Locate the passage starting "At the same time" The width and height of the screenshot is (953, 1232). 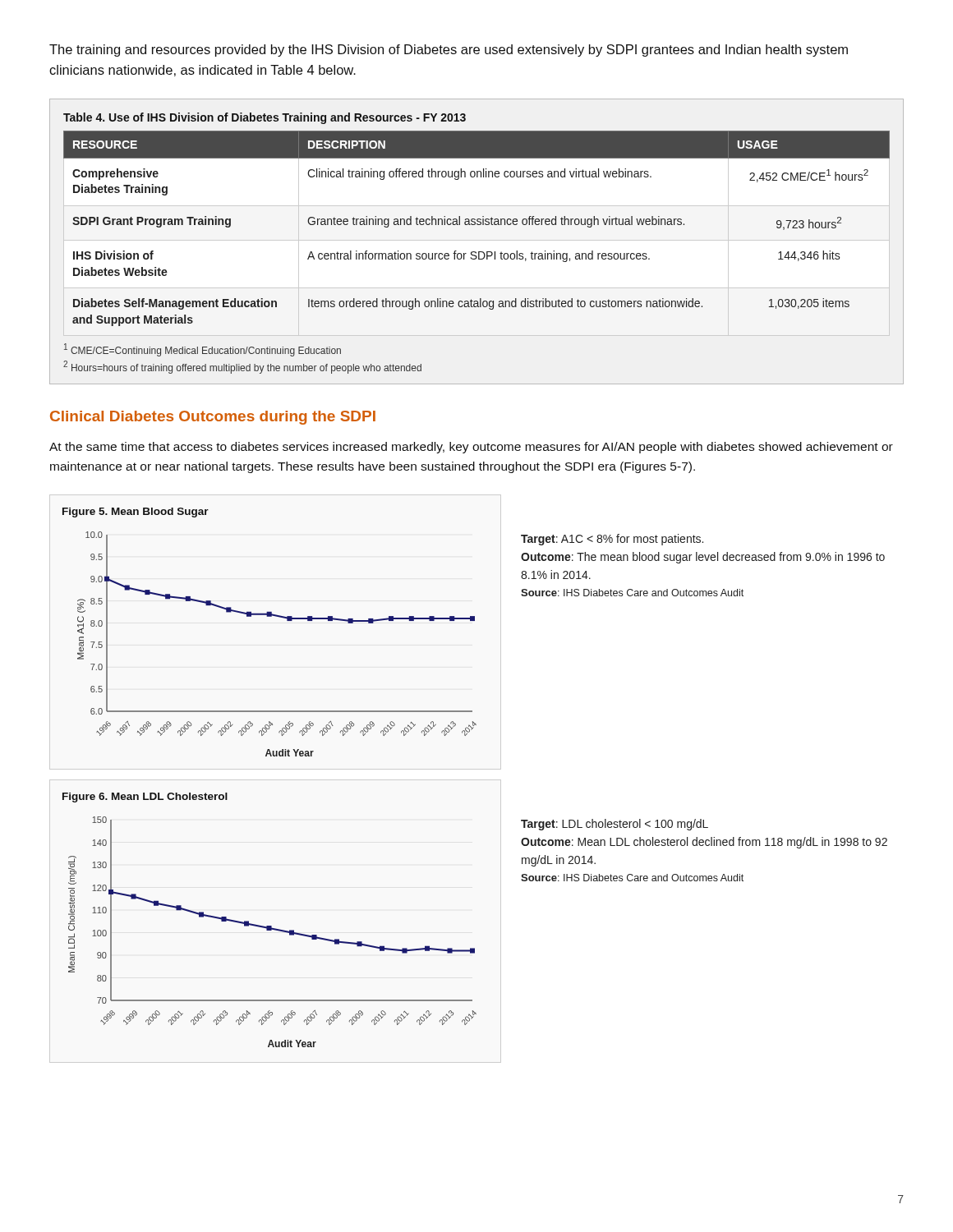coord(471,457)
